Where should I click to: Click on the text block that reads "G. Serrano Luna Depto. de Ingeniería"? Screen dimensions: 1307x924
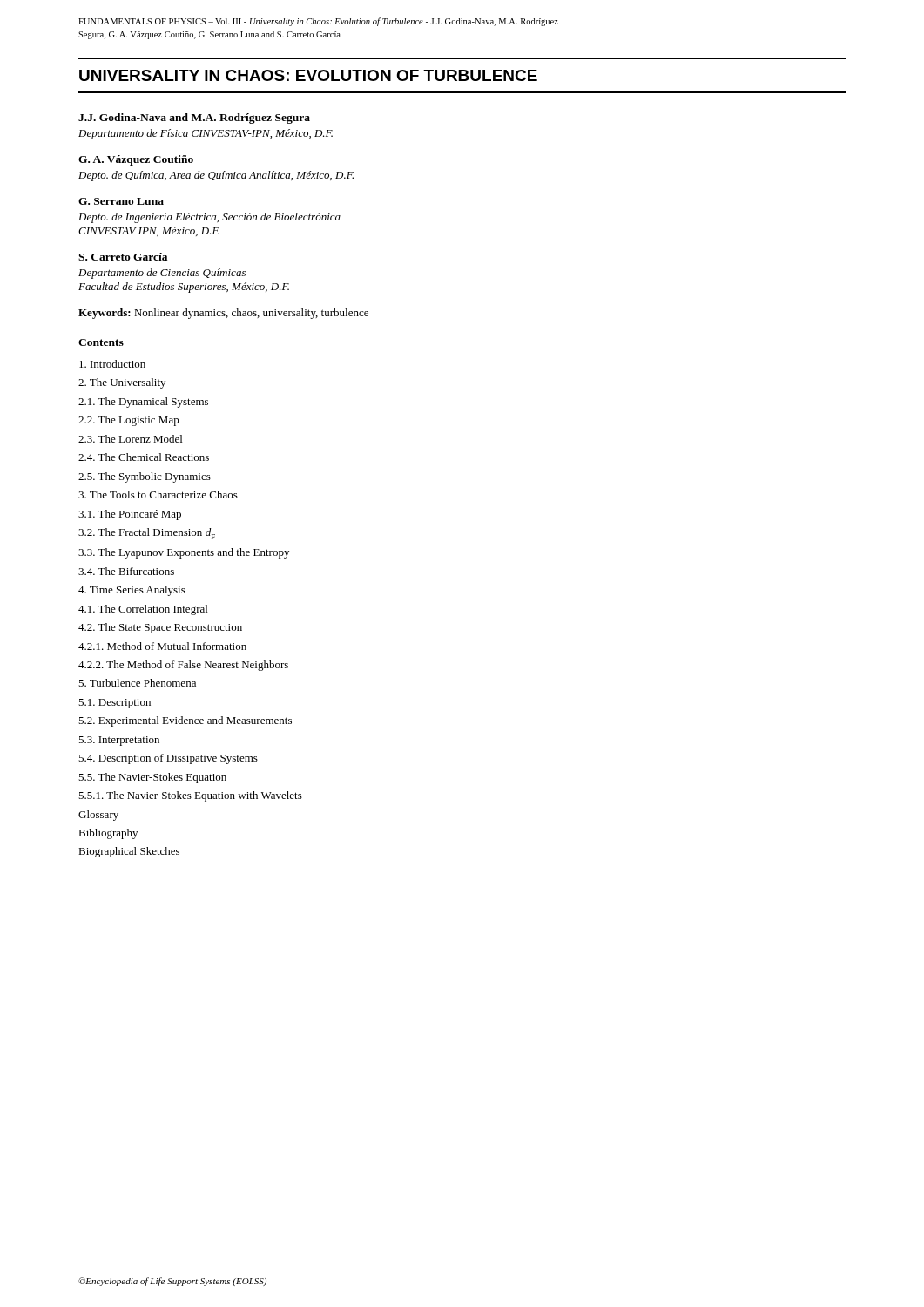tap(121, 201)
